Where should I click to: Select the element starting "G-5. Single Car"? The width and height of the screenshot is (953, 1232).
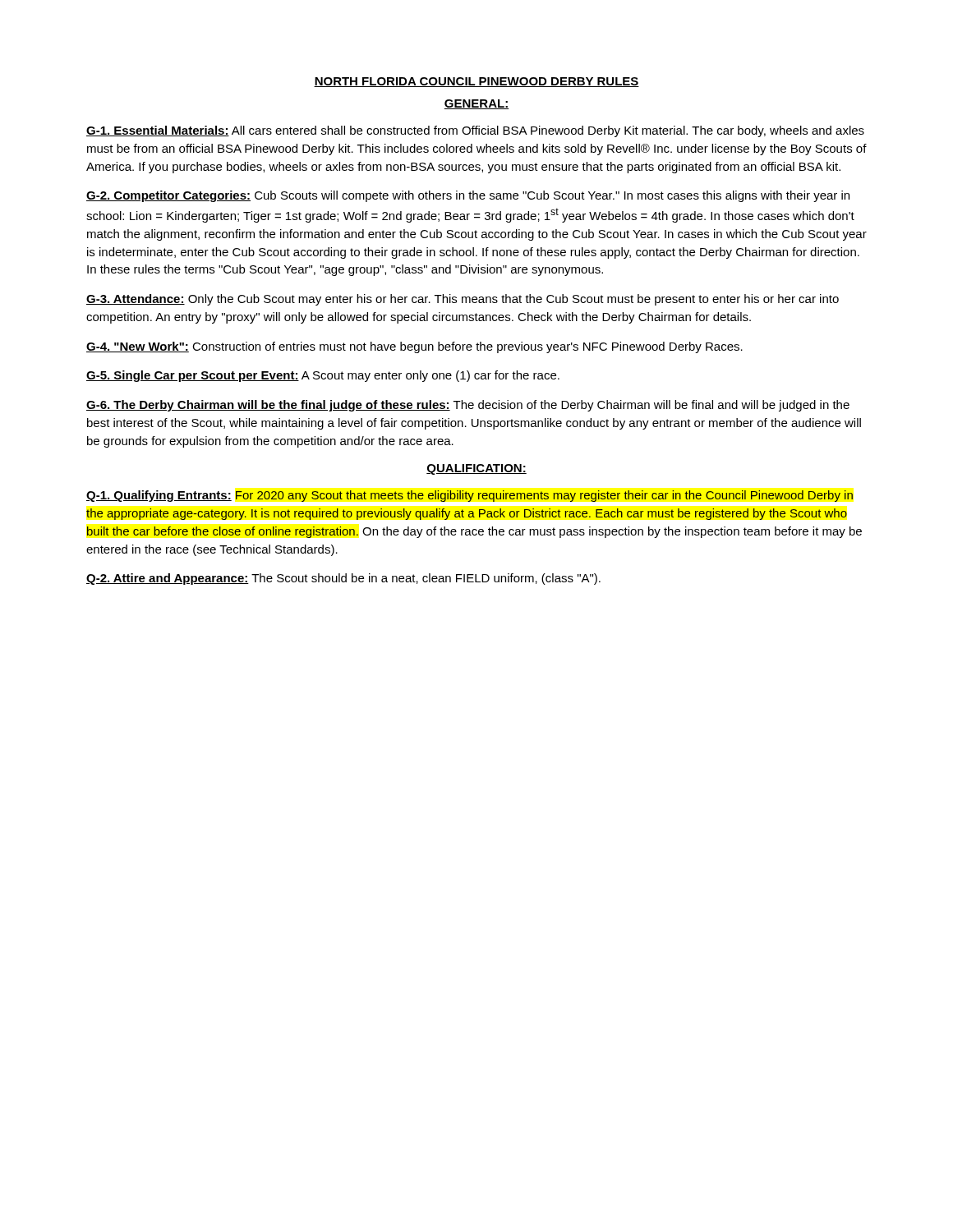323,375
